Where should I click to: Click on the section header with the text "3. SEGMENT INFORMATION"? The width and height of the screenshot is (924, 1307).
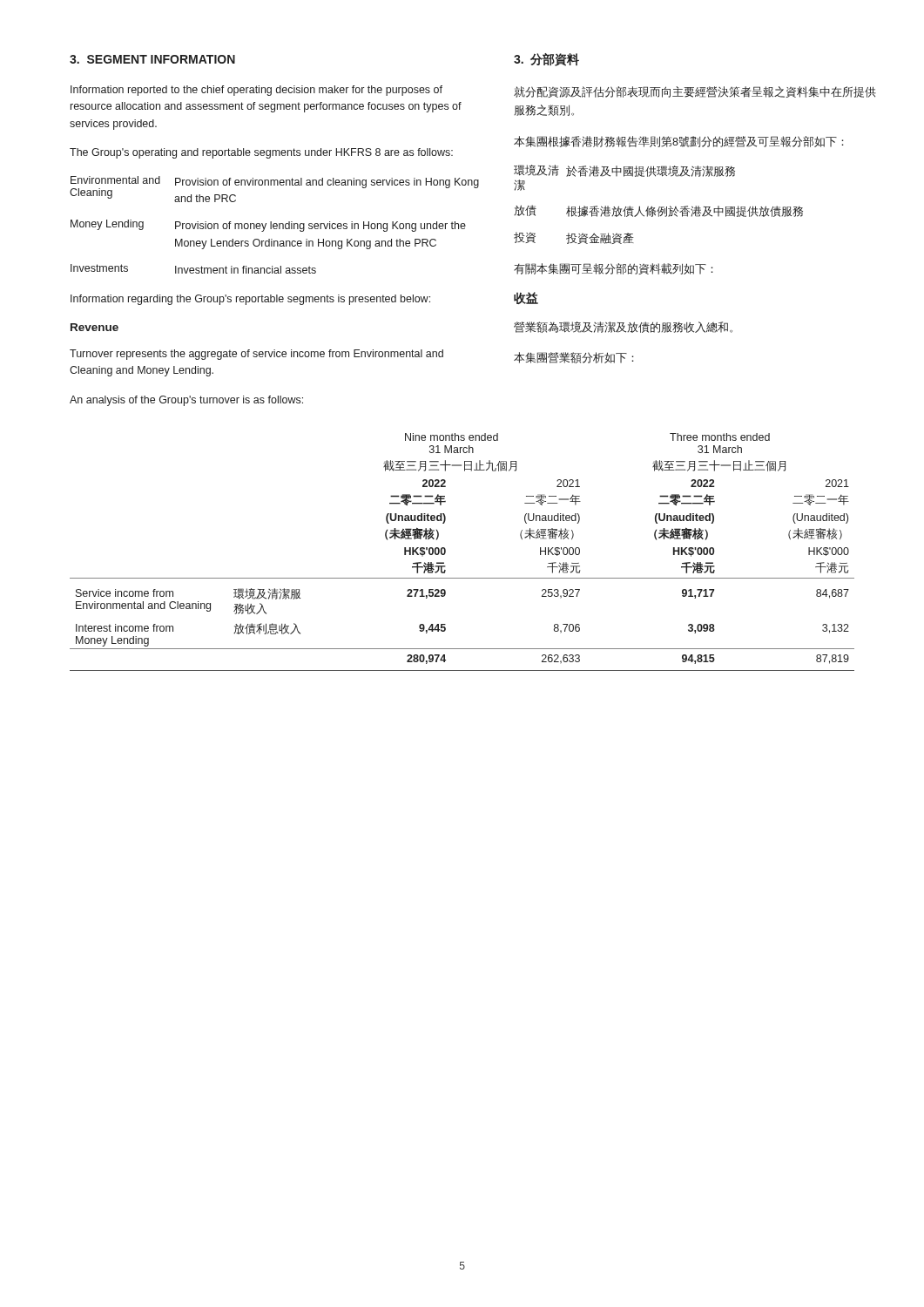153,59
